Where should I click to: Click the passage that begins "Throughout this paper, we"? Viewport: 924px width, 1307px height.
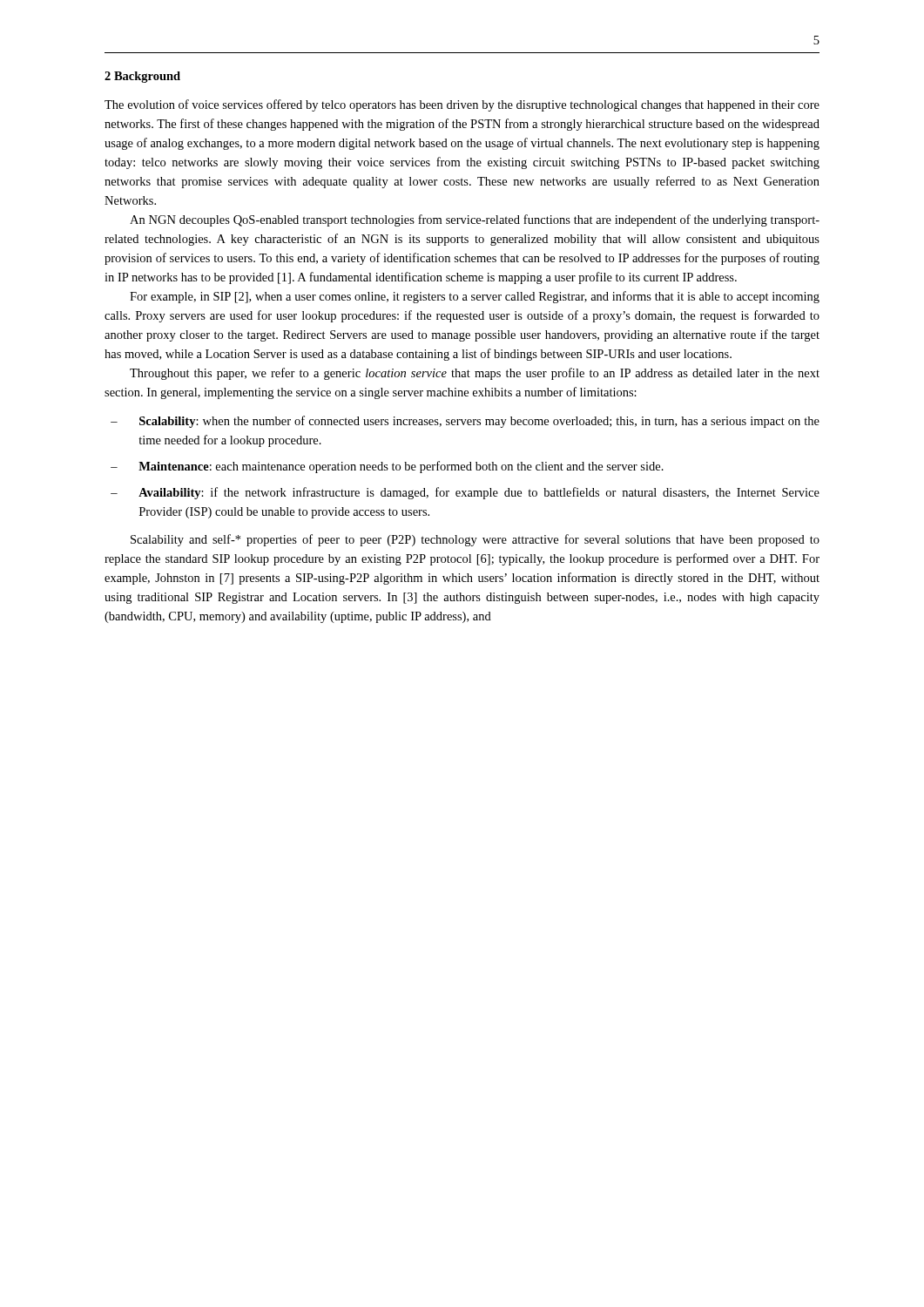click(x=462, y=383)
